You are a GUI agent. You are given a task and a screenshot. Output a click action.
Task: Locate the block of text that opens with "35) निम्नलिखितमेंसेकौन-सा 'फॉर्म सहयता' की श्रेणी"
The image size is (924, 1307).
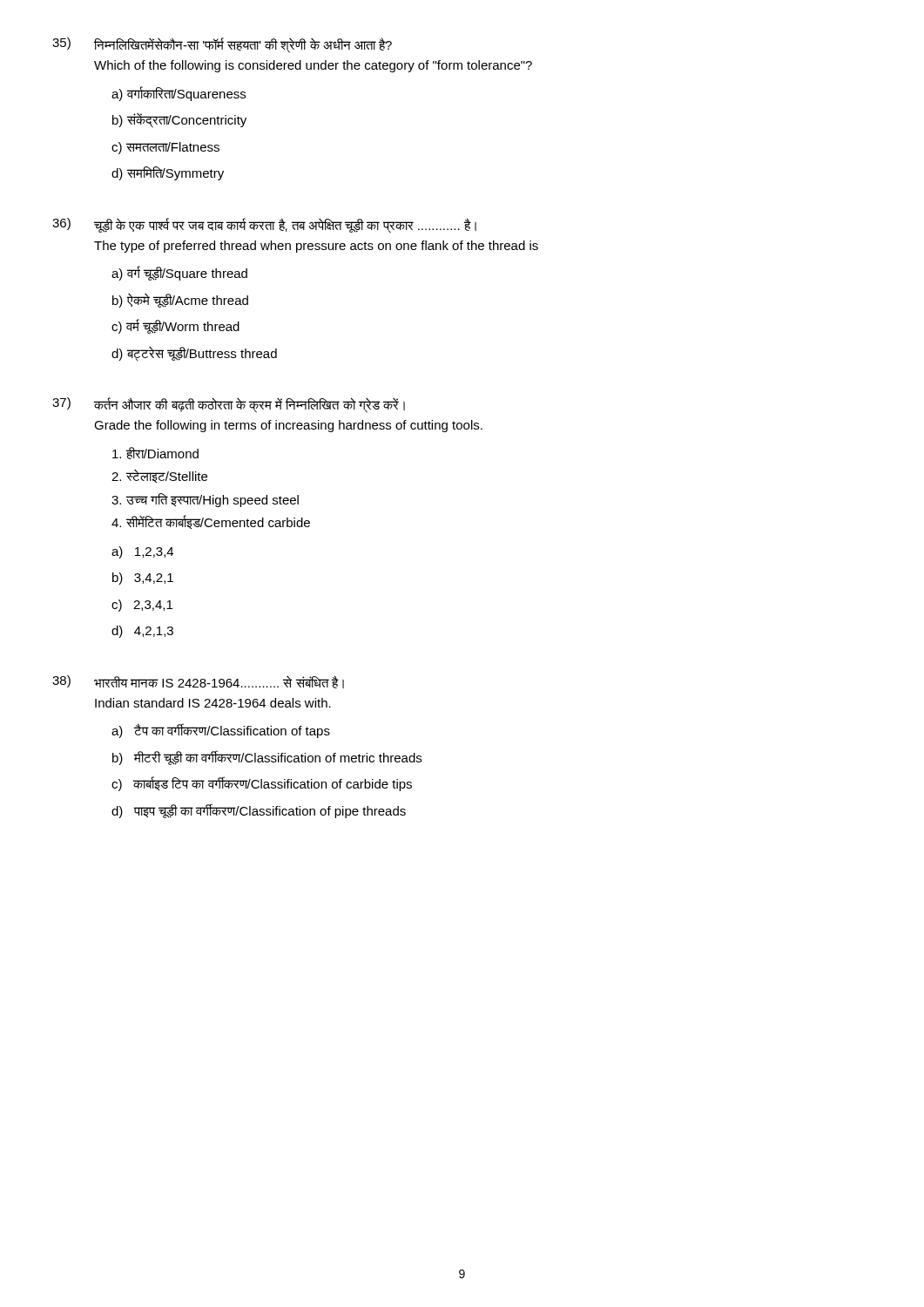point(222,45)
